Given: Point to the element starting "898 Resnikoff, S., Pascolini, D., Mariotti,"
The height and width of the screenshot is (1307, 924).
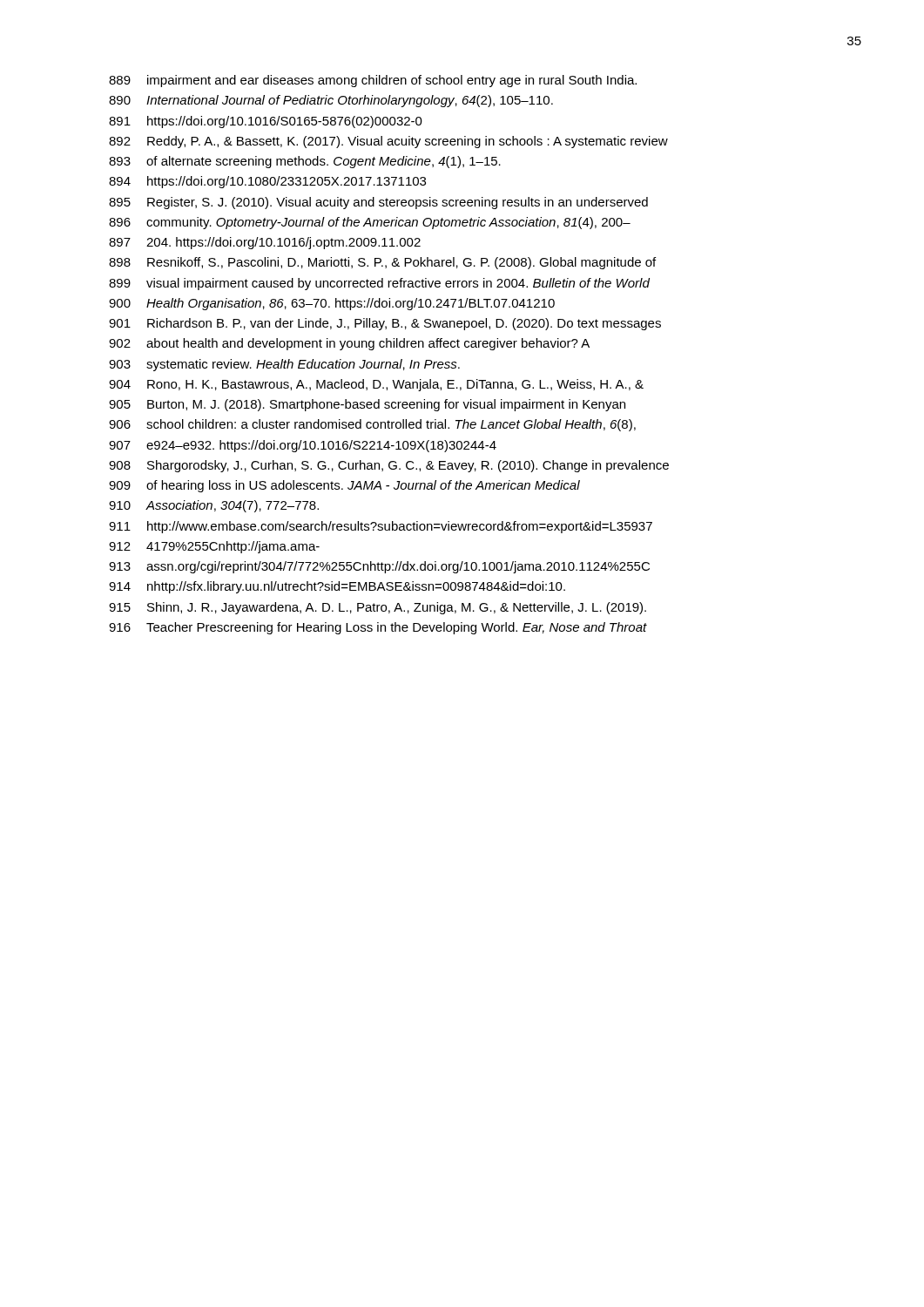Looking at the screenshot, I should coord(470,262).
